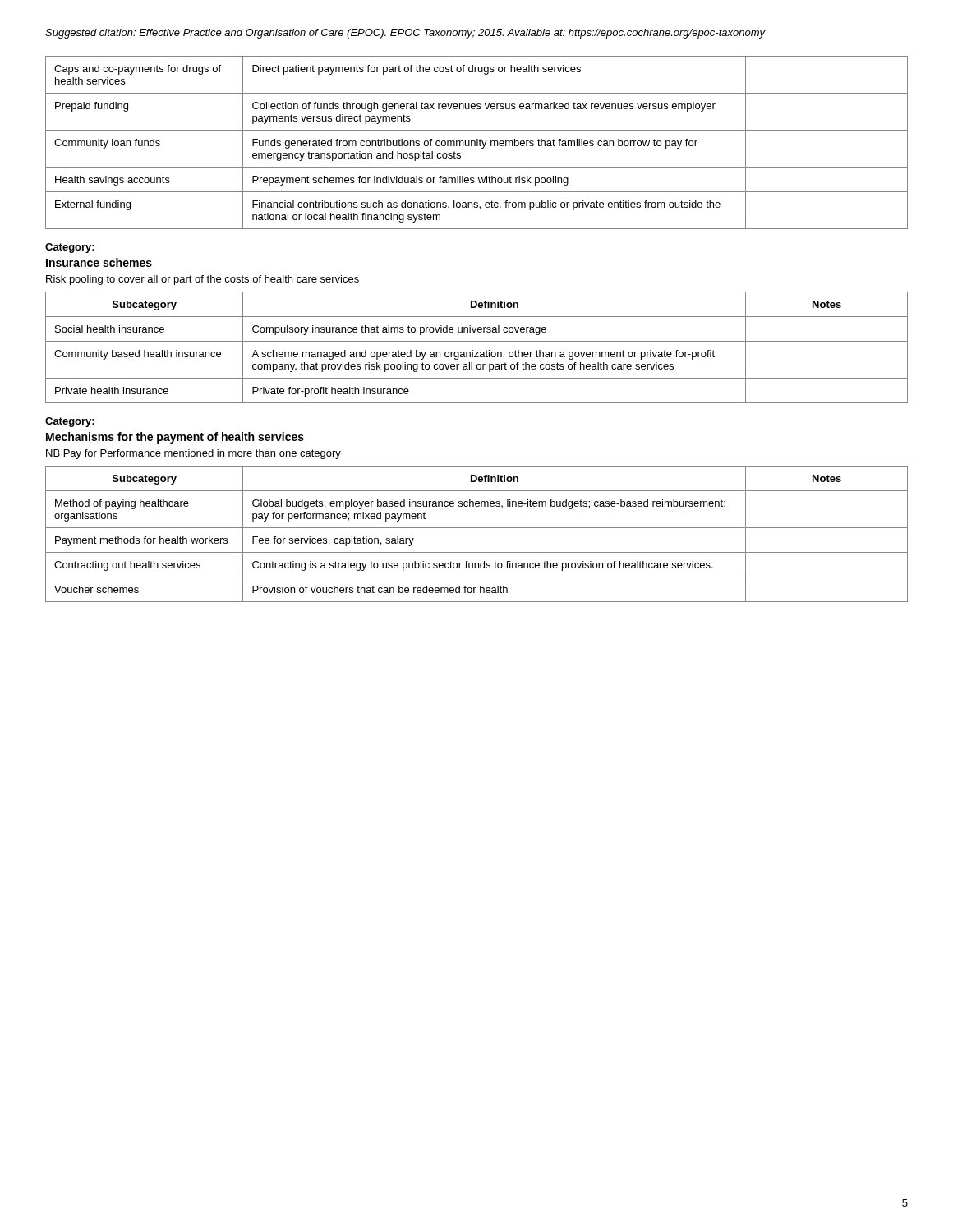This screenshot has width=953, height=1232.
Task: Point to the text starting "Insurance schemes"
Action: click(99, 262)
